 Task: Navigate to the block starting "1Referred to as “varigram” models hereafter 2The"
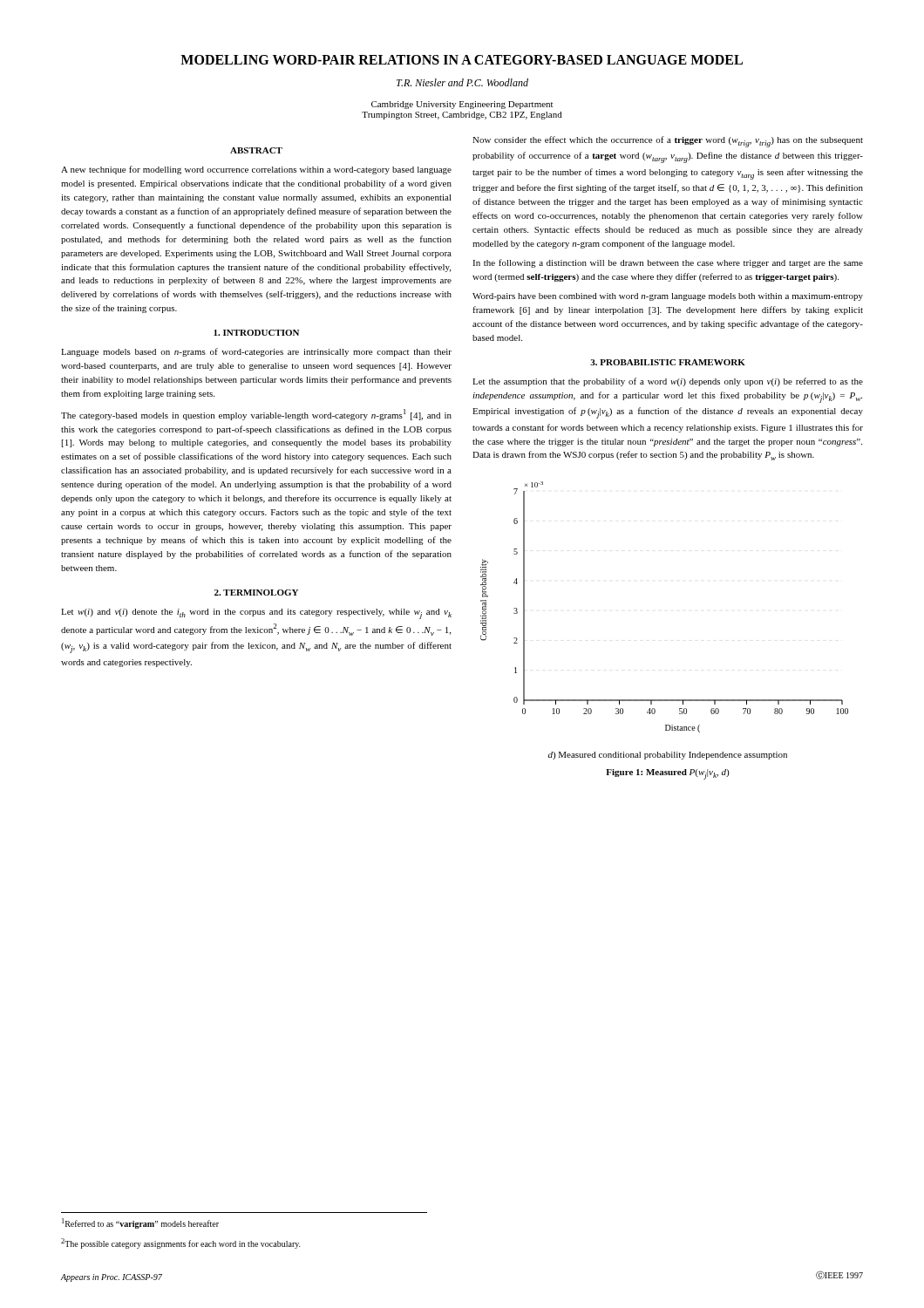click(x=244, y=1234)
